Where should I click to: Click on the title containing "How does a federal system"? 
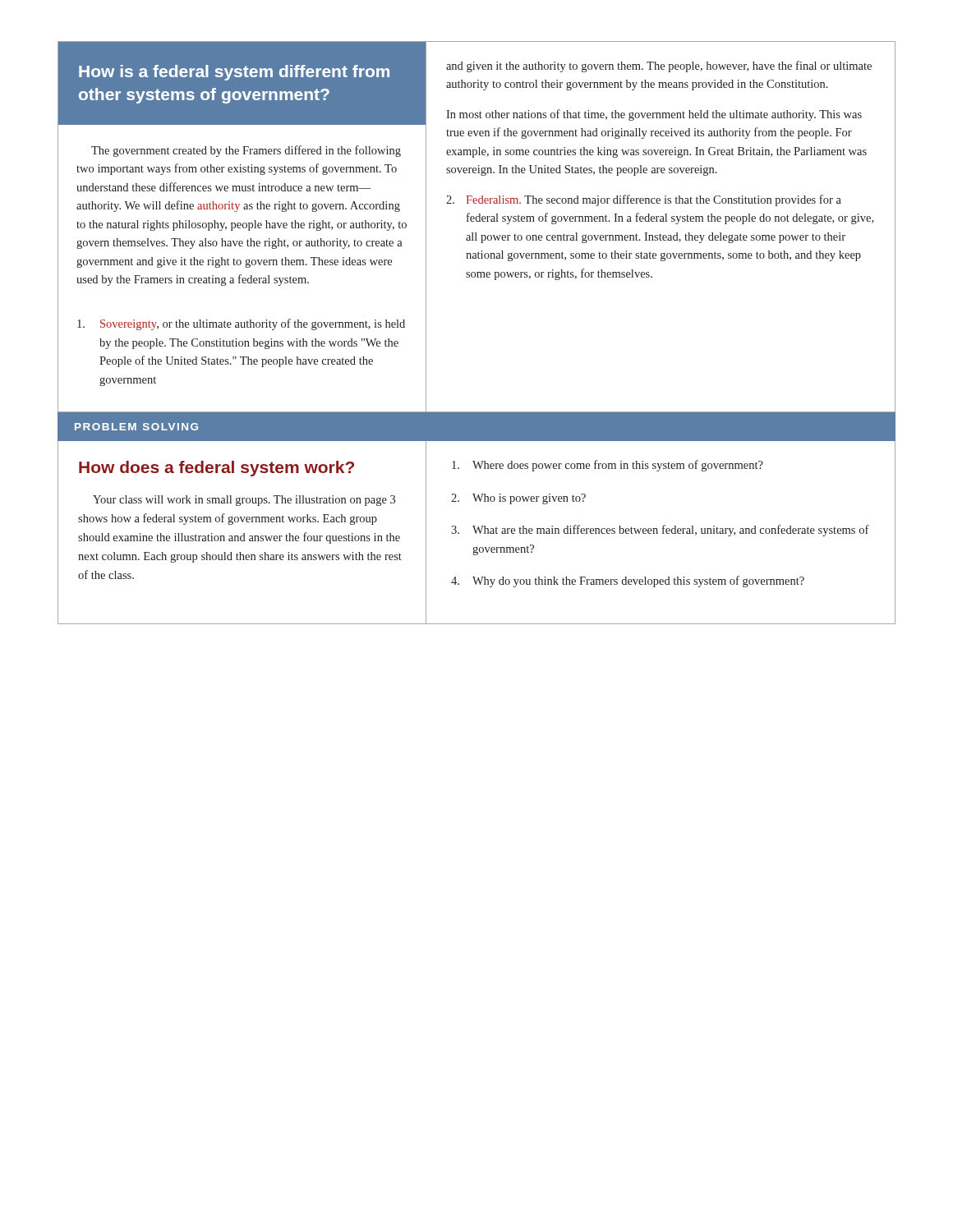coord(242,467)
